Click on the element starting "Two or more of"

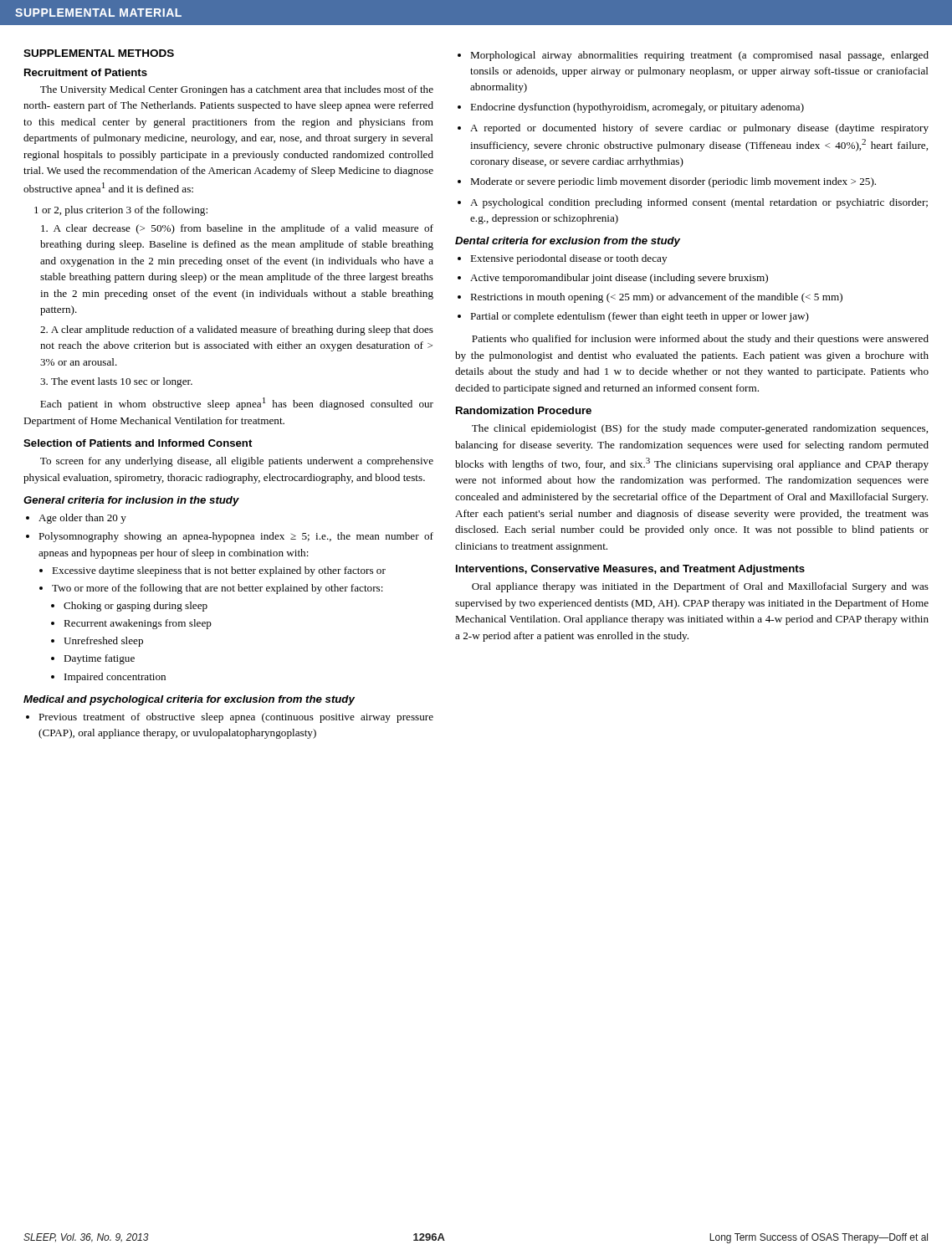[x=218, y=589]
